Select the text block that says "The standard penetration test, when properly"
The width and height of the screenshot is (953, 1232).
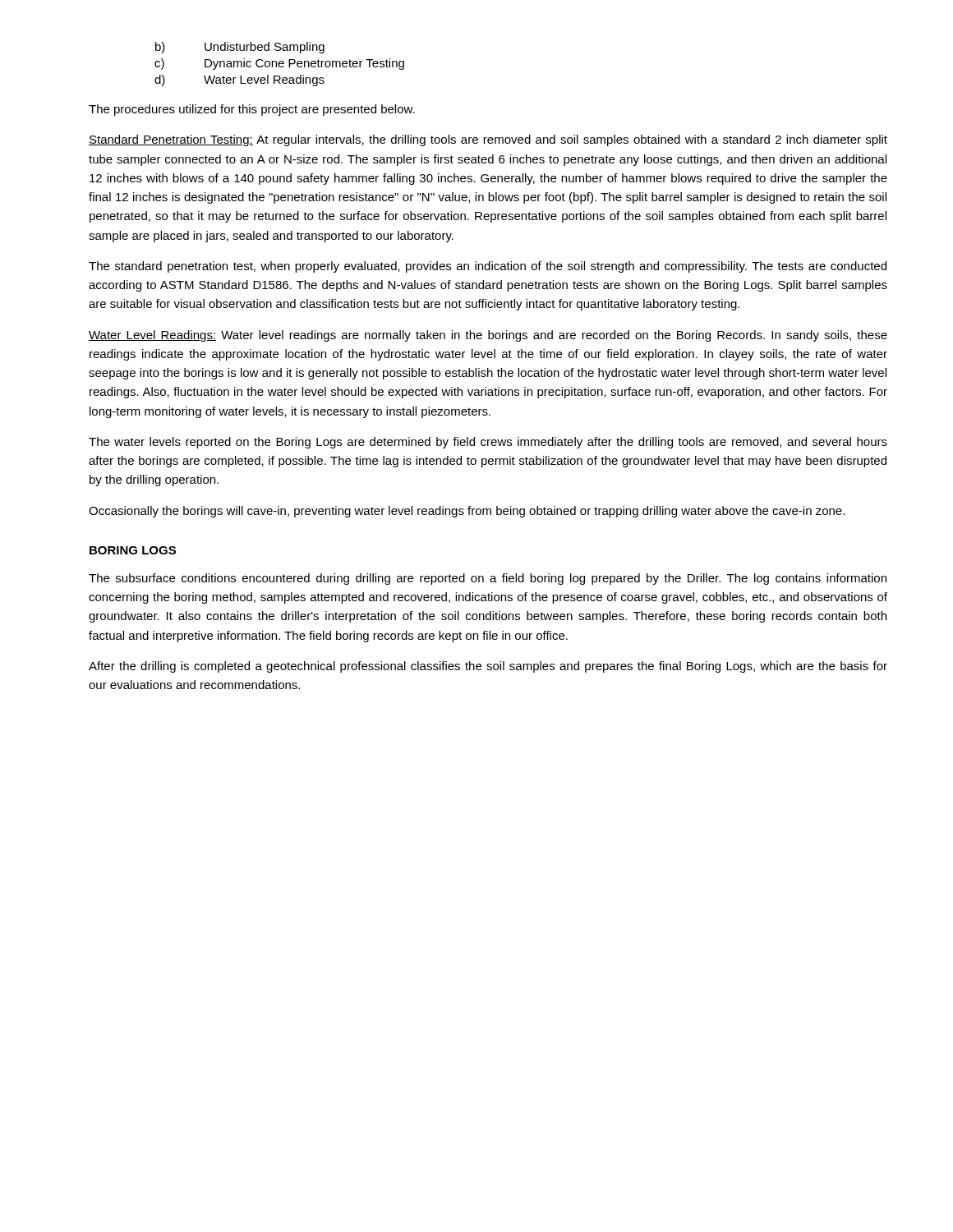pyautogui.click(x=488, y=285)
